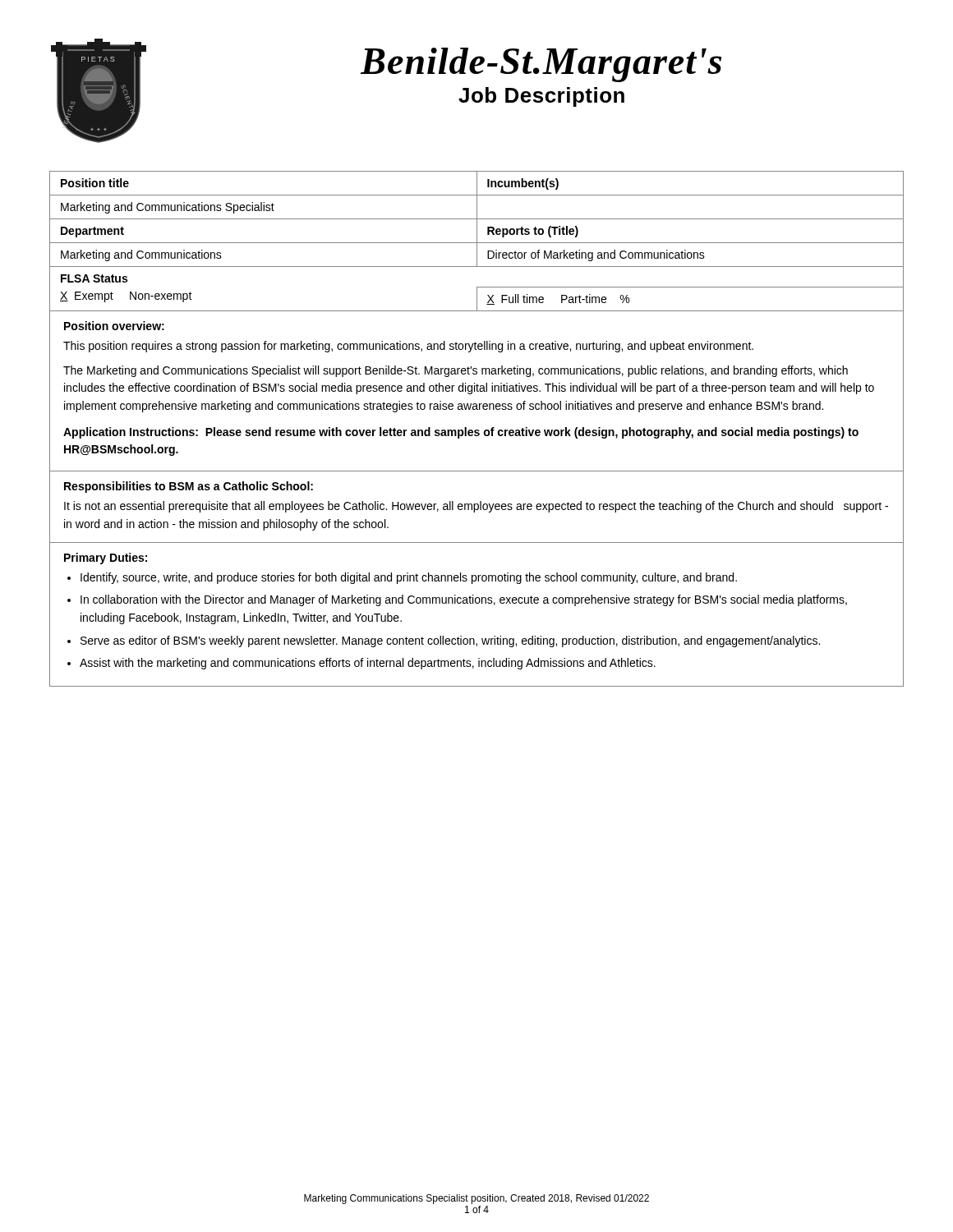Select the list item that says "Identify, source, write, and produce stories for"
Image resolution: width=953 pixels, height=1232 pixels.
click(x=409, y=577)
